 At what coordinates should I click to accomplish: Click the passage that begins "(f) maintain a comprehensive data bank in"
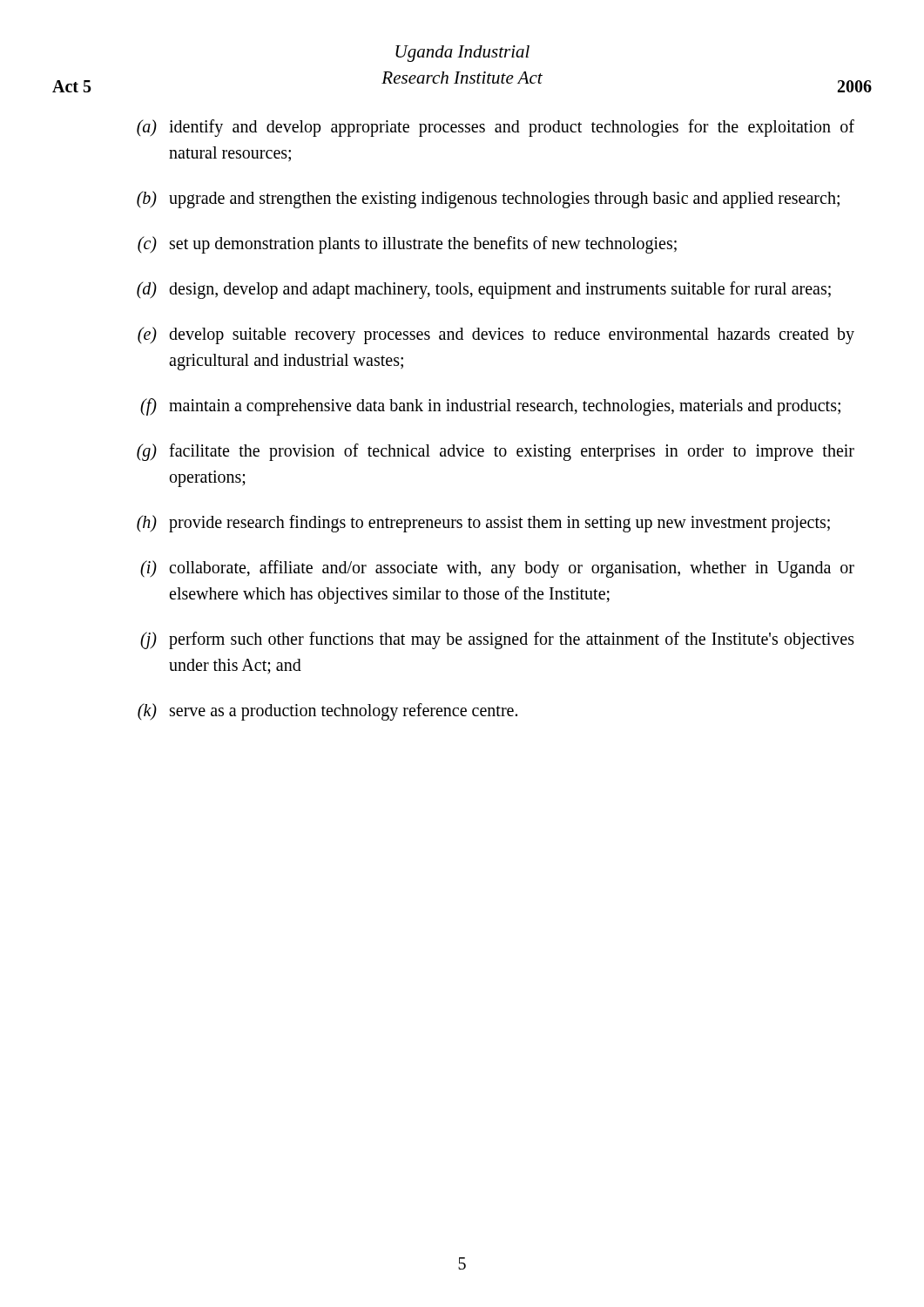pos(479,405)
